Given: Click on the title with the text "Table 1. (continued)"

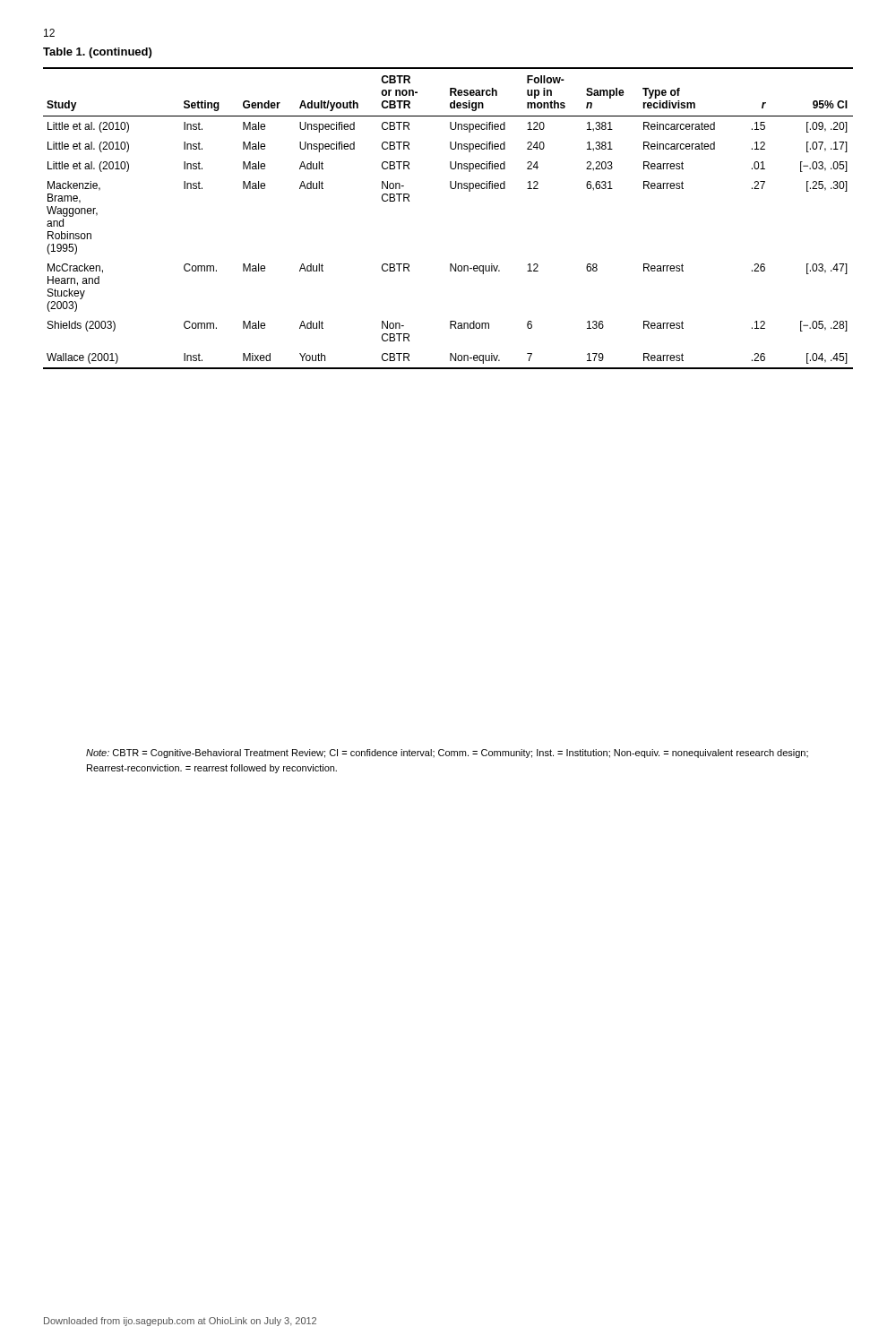Looking at the screenshot, I should (x=98, y=51).
